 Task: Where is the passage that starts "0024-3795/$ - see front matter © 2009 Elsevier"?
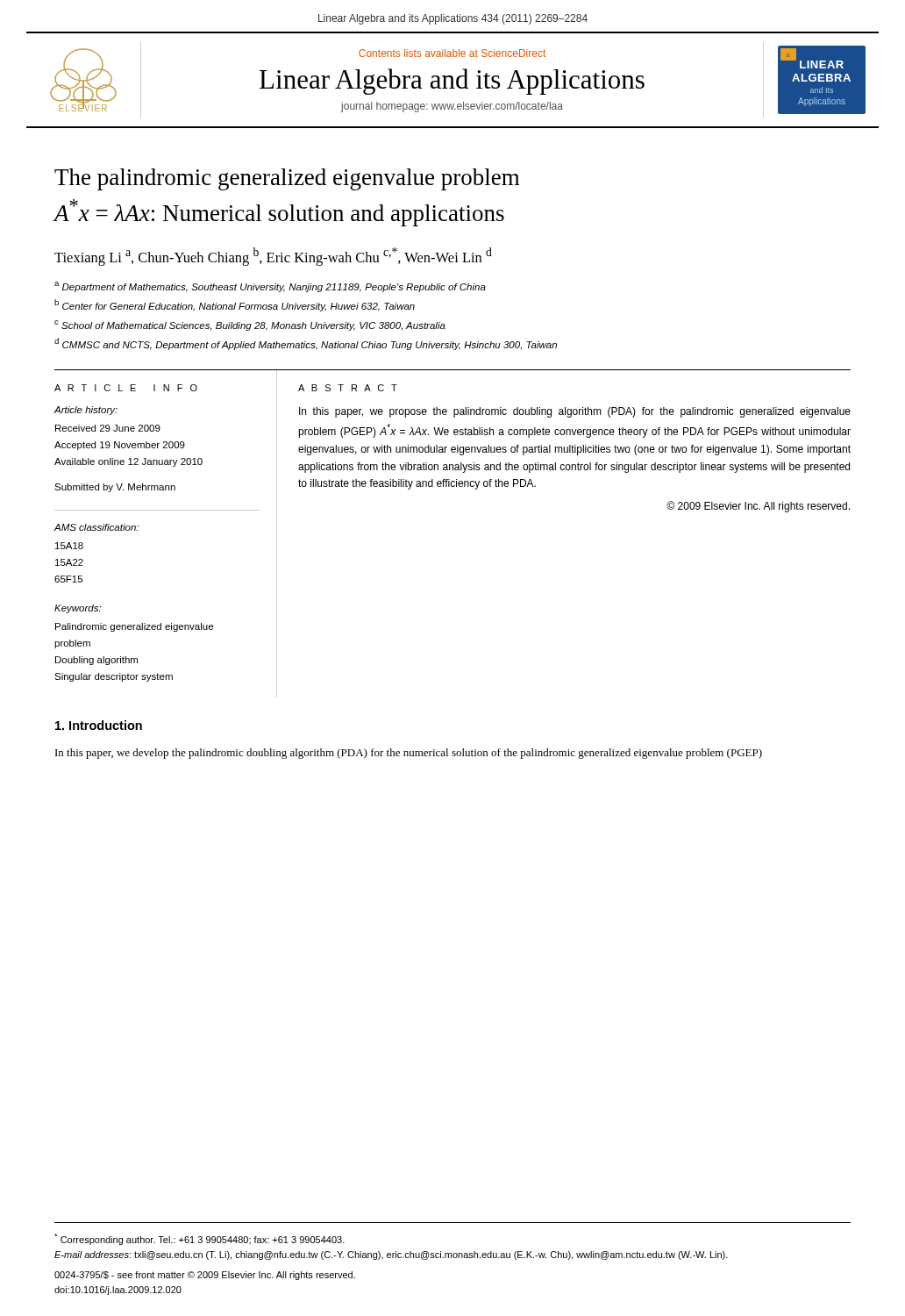pyautogui.click(x=205, y=1282)
